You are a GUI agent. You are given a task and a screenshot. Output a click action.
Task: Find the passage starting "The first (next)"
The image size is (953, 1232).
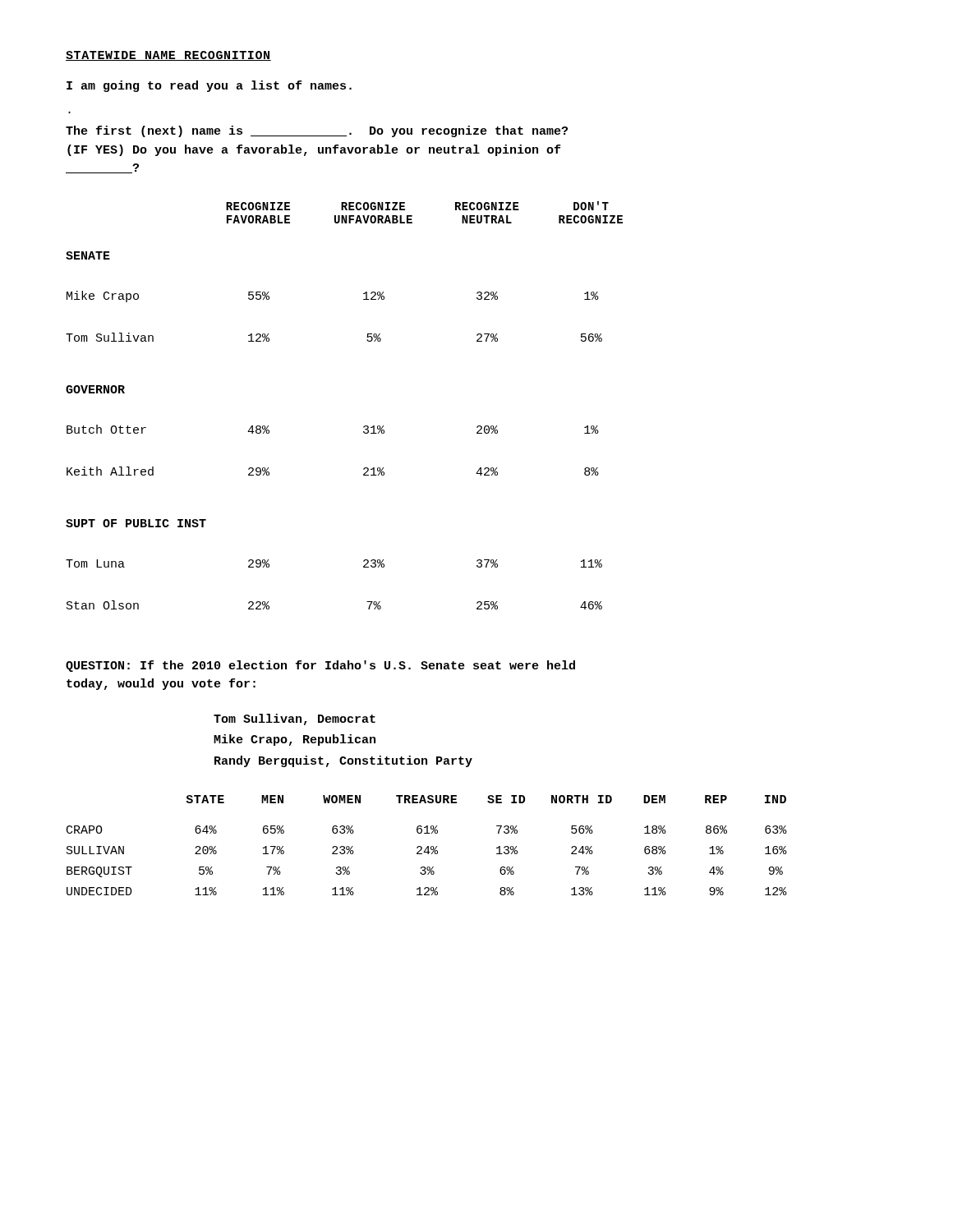317,150
